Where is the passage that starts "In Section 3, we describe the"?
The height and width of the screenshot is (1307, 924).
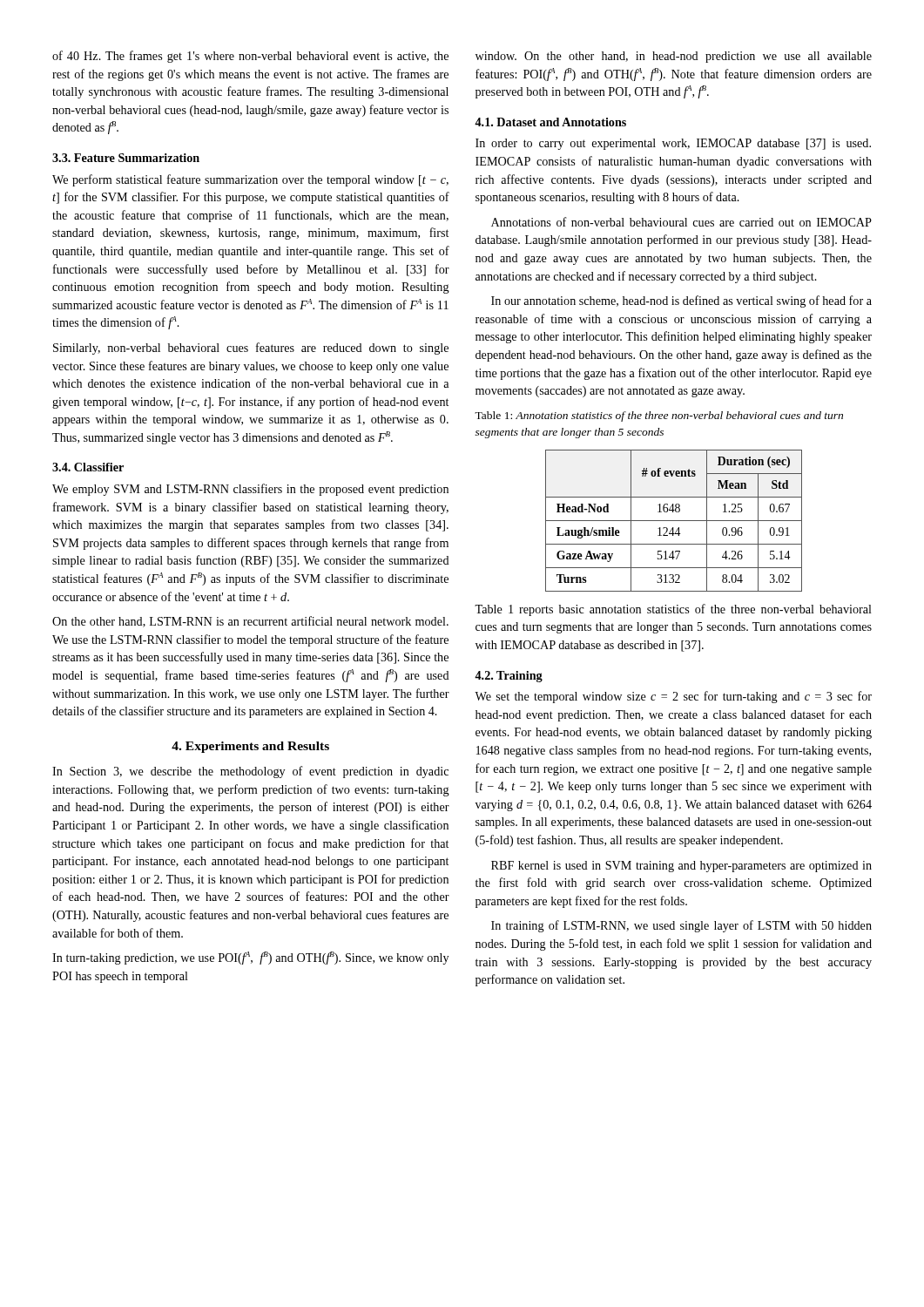tap(251, 852)
